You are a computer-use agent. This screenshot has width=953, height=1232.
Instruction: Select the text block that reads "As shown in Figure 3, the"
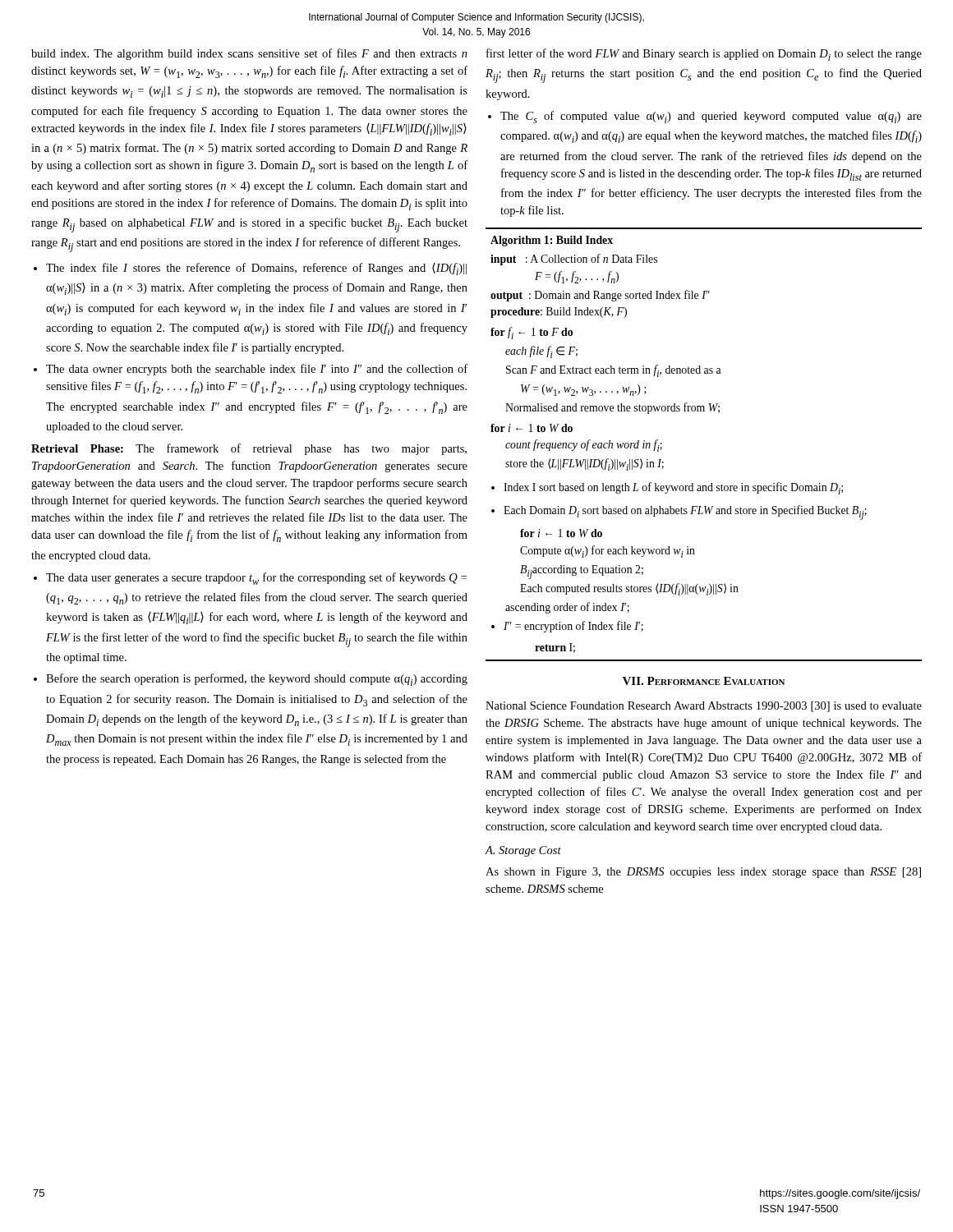pyautogui.click(x=704, y=880)
